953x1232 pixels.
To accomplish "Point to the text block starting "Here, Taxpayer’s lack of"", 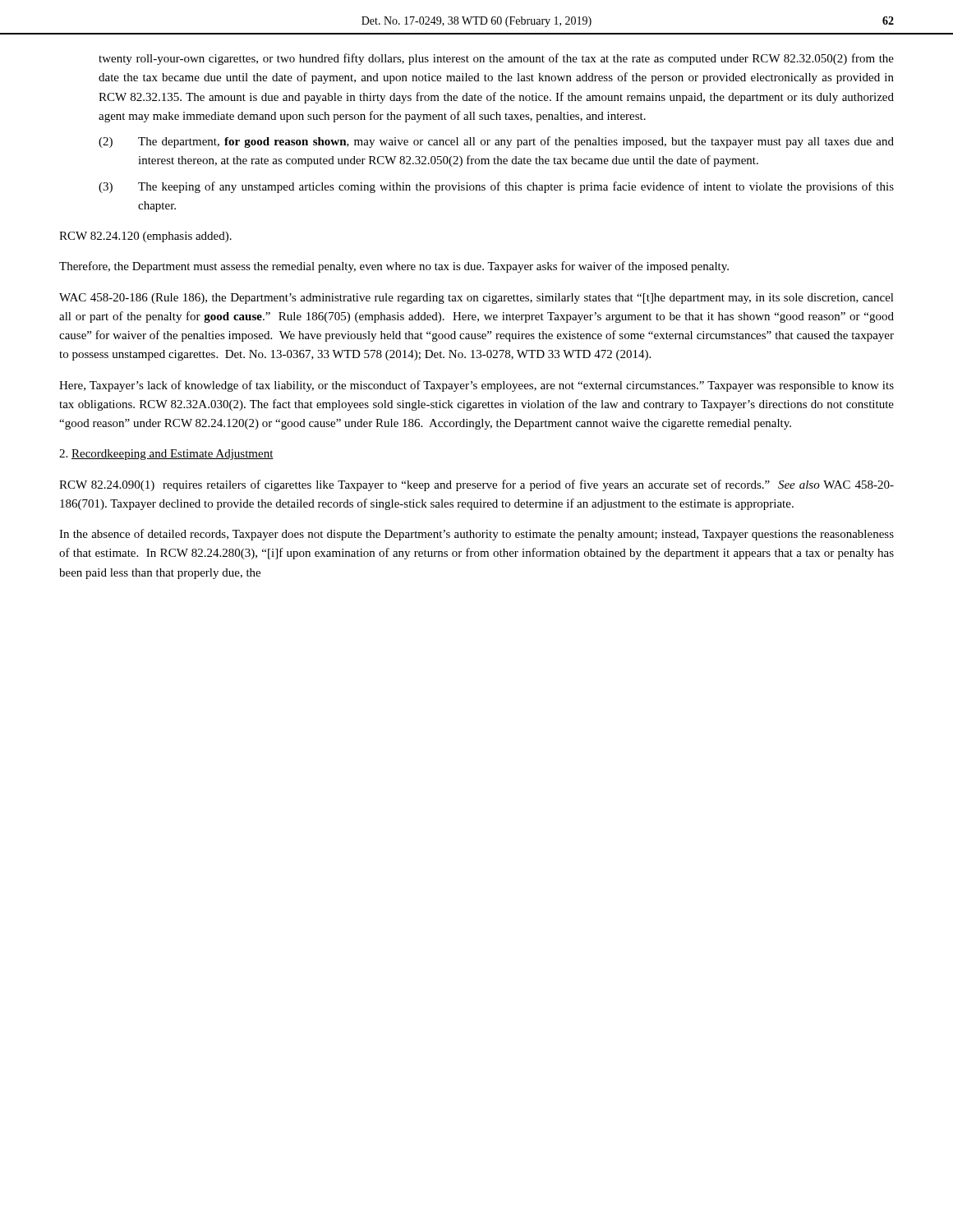I will [476, 404].
